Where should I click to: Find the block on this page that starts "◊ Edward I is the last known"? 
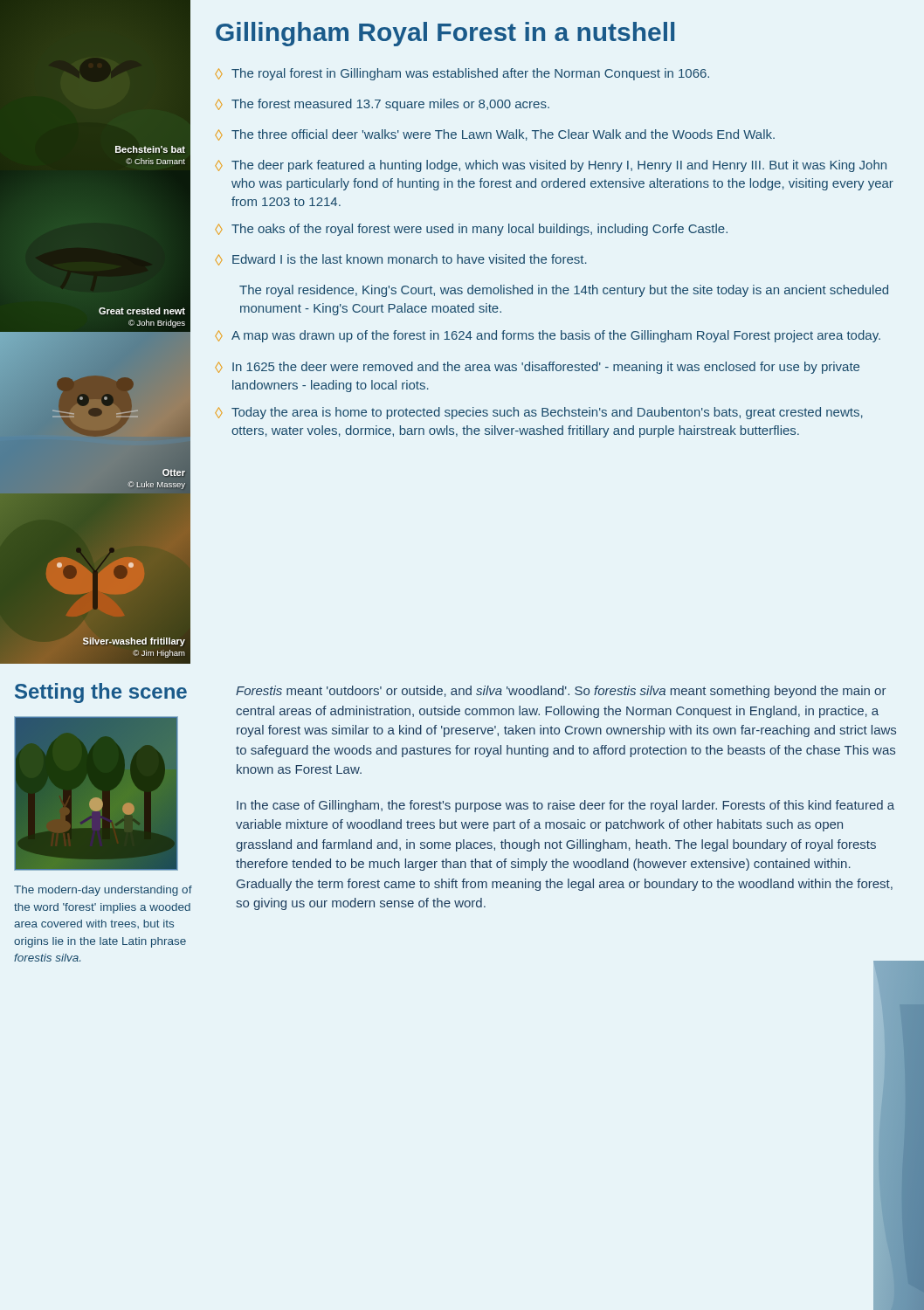pyautogui.click(x=401, y=261)
